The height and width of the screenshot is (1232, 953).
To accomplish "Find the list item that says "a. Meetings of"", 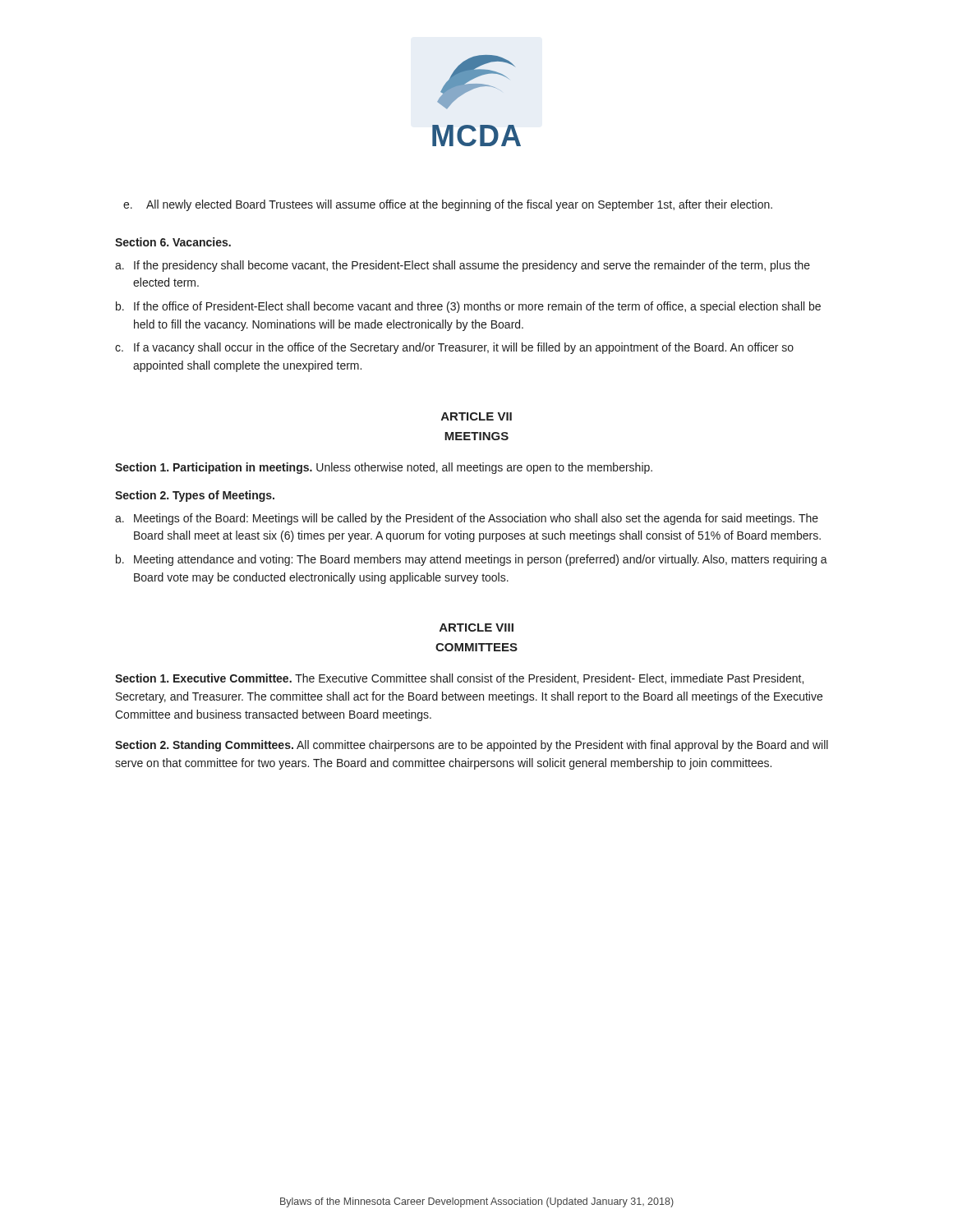I will tap(476, 527).
